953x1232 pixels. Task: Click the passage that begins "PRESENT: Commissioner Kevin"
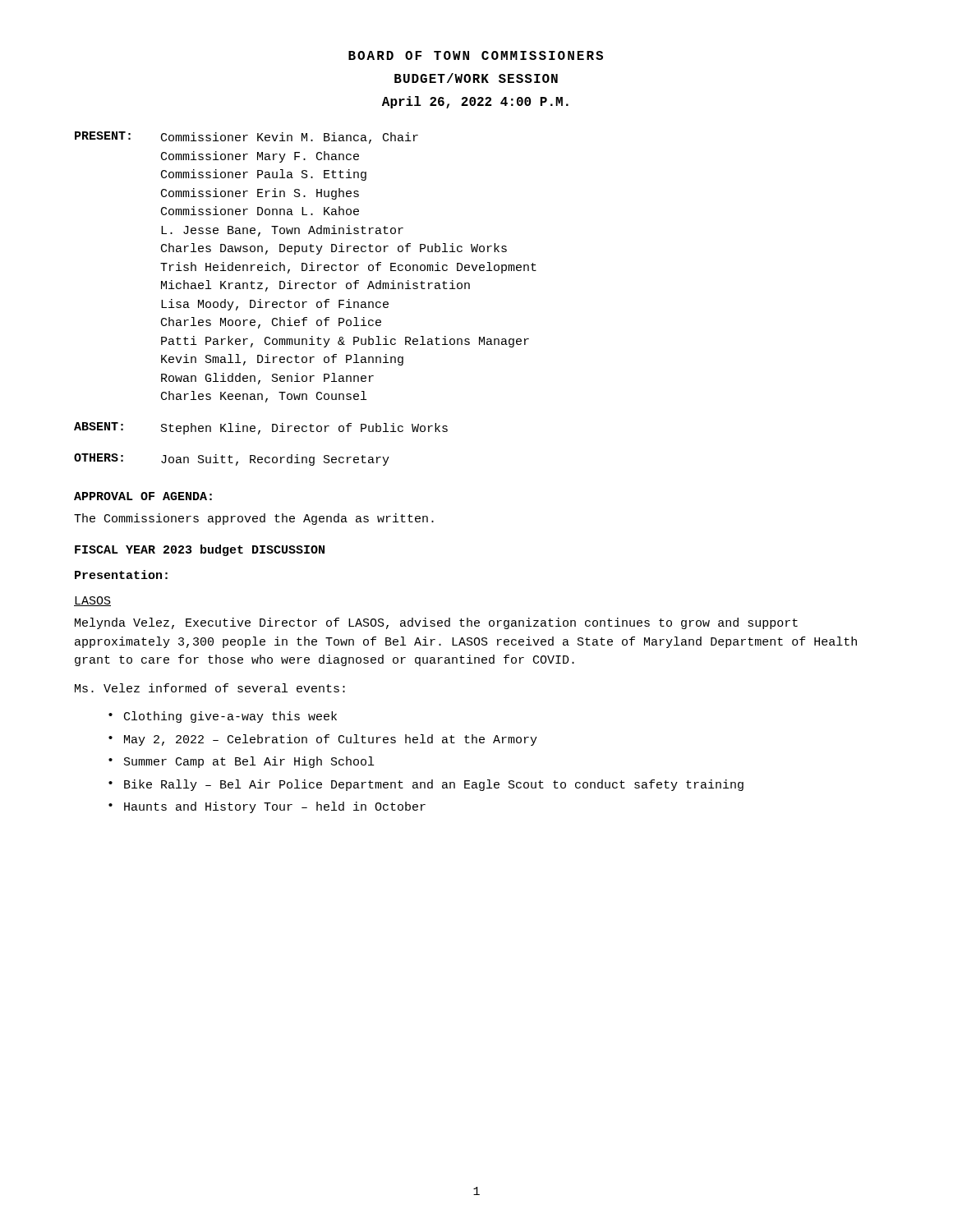click(x=476, y=268)
